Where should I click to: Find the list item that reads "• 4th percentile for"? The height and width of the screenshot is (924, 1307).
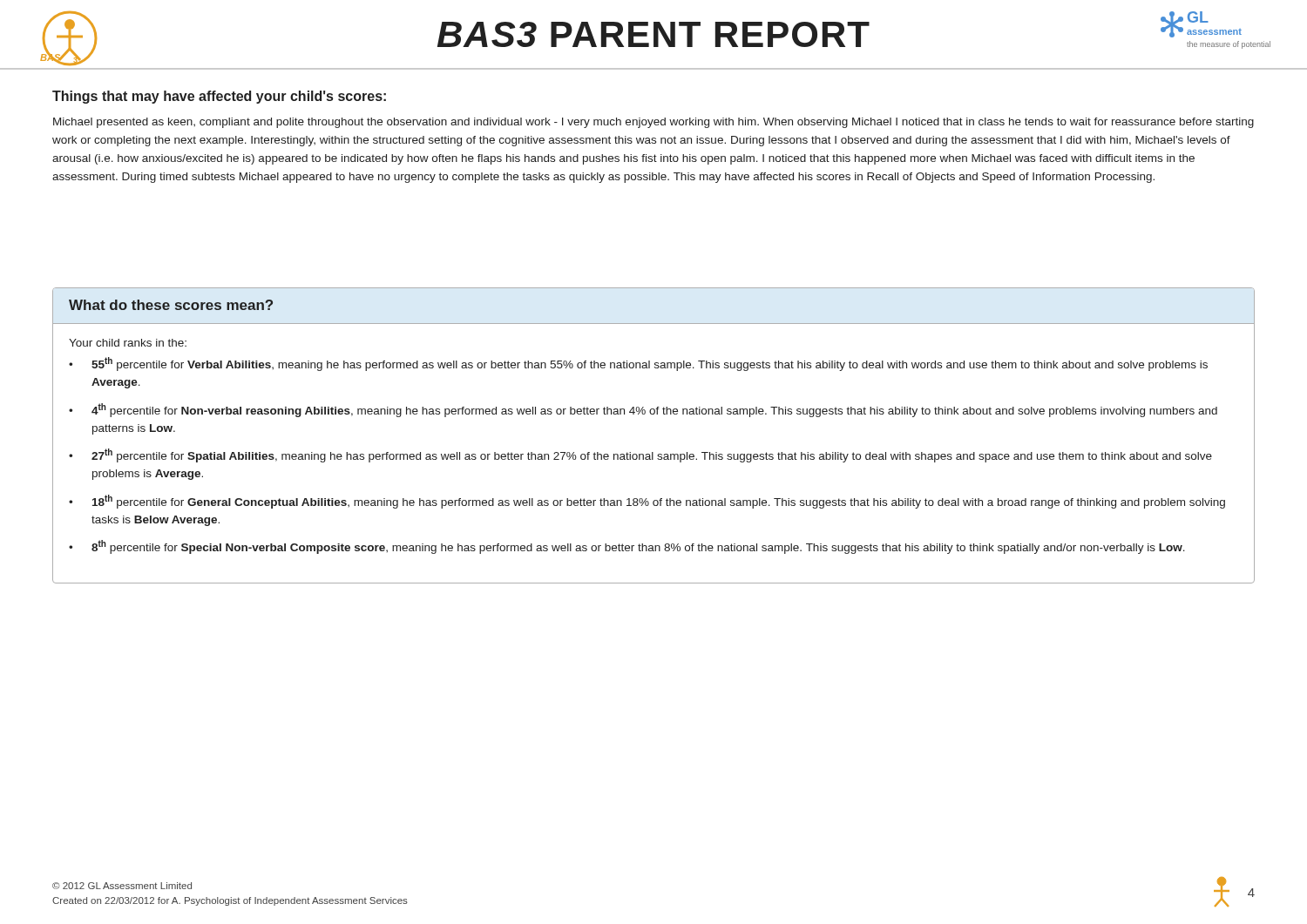[x=654, y=420]
